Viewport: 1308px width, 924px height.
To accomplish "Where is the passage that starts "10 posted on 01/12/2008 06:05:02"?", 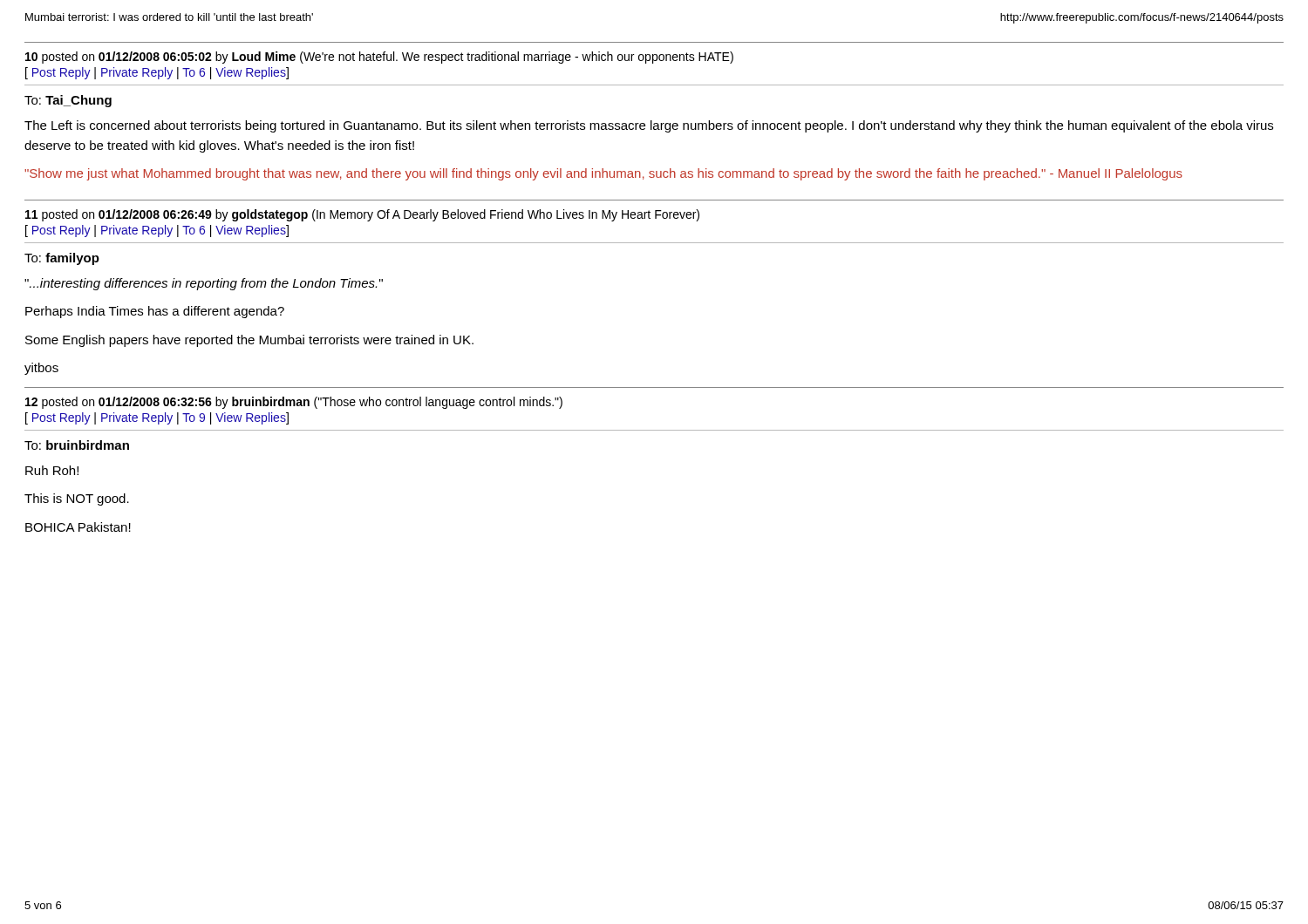I will point(654,64).
